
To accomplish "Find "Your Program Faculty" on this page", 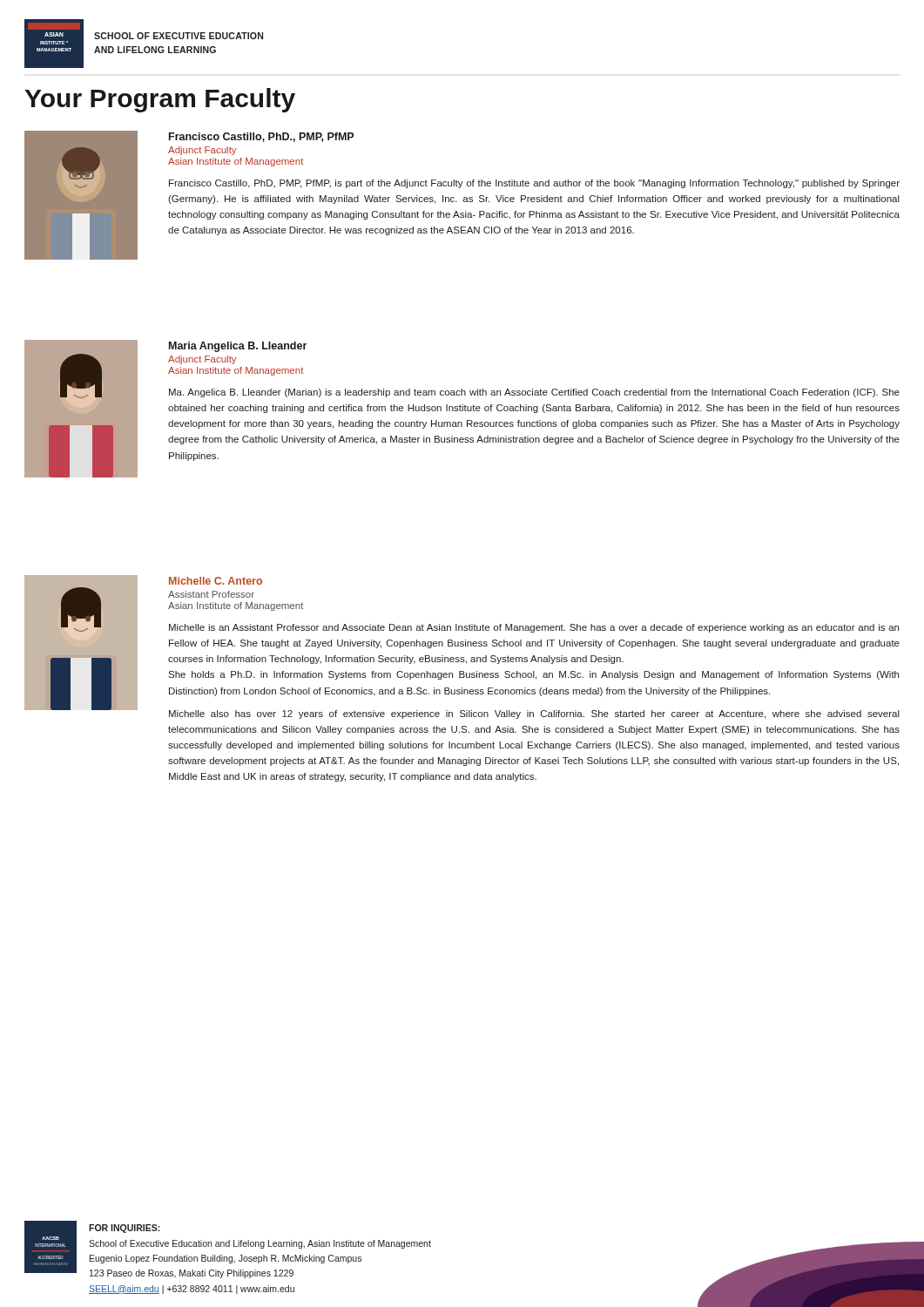I will [160, 98].
